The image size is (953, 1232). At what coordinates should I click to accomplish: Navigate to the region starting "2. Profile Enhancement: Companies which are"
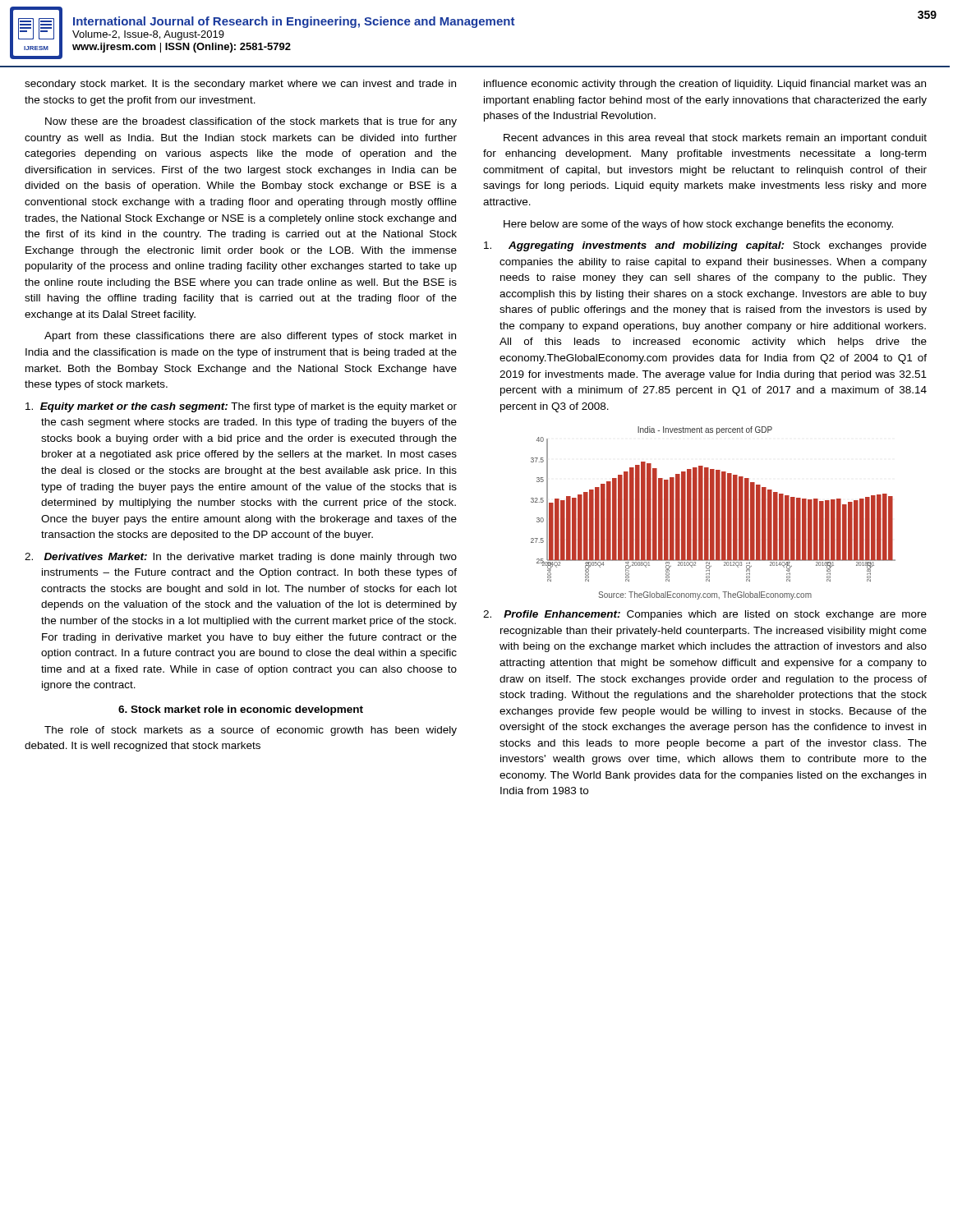[705, 703]
